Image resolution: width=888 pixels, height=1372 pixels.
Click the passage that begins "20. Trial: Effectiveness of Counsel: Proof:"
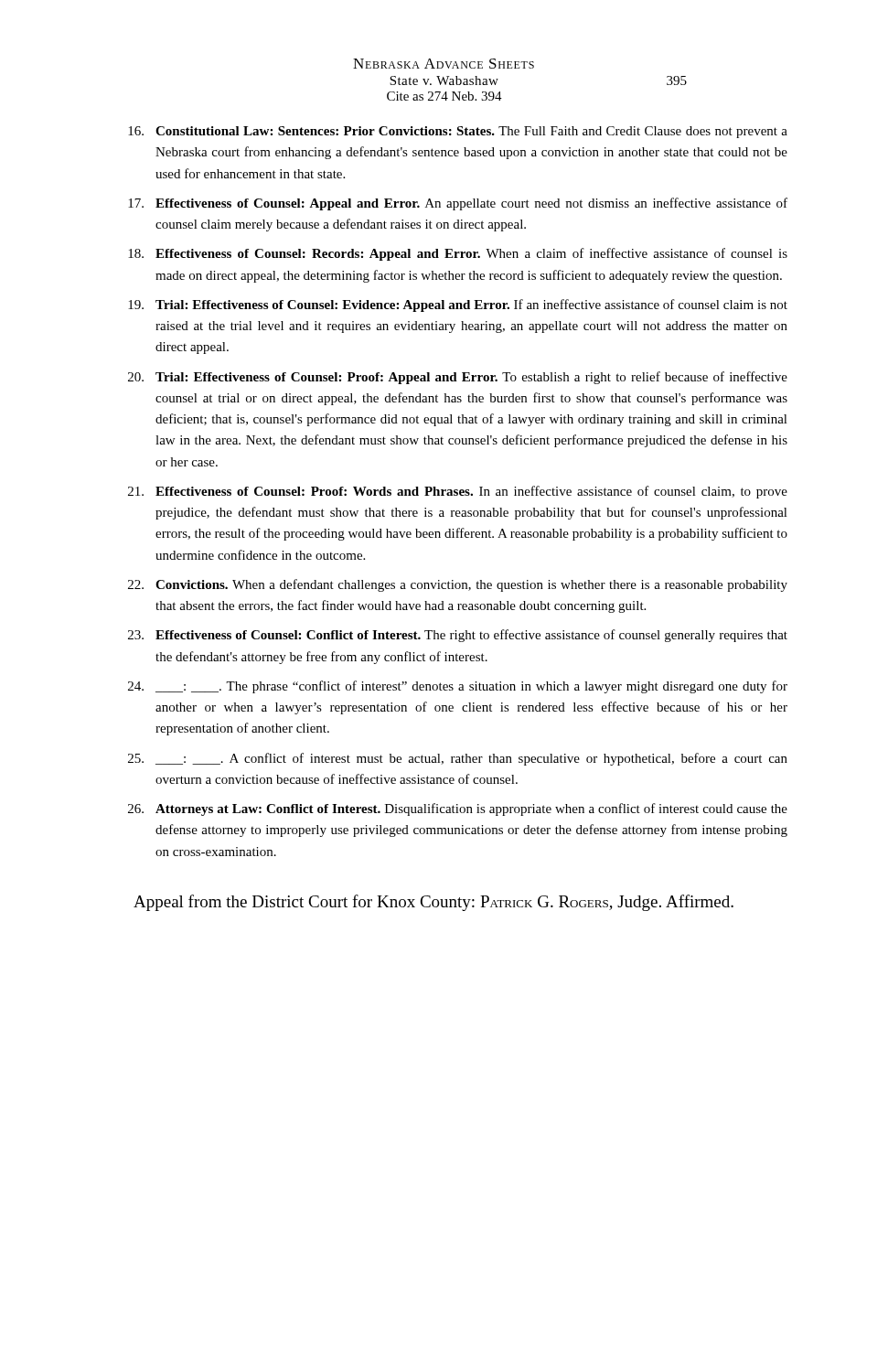click(x=444, y=419)
